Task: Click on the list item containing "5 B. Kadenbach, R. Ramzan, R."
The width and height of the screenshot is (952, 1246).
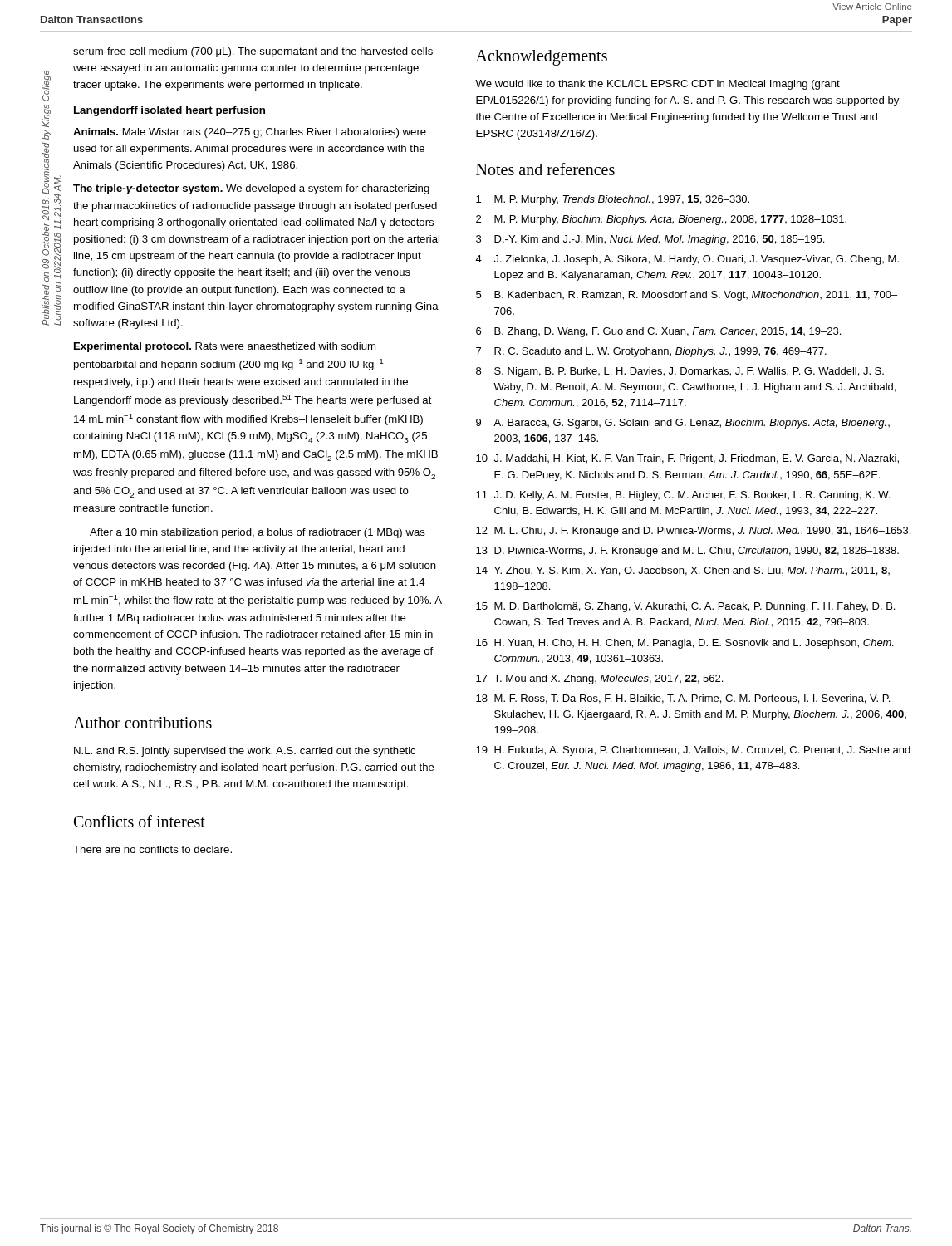Action: pos(694,303)
